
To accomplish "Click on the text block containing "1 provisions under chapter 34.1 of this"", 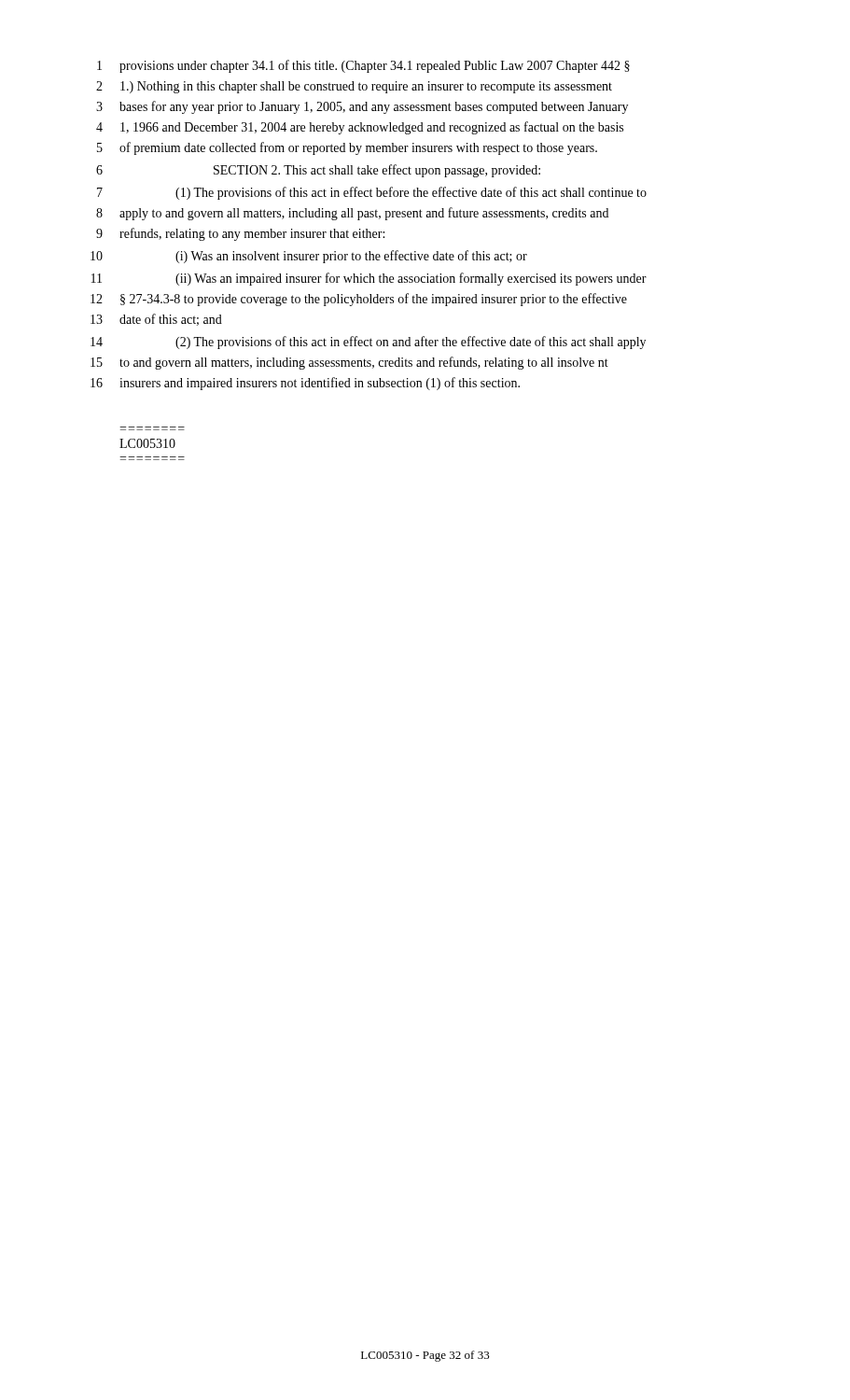I will pos(425,66).
